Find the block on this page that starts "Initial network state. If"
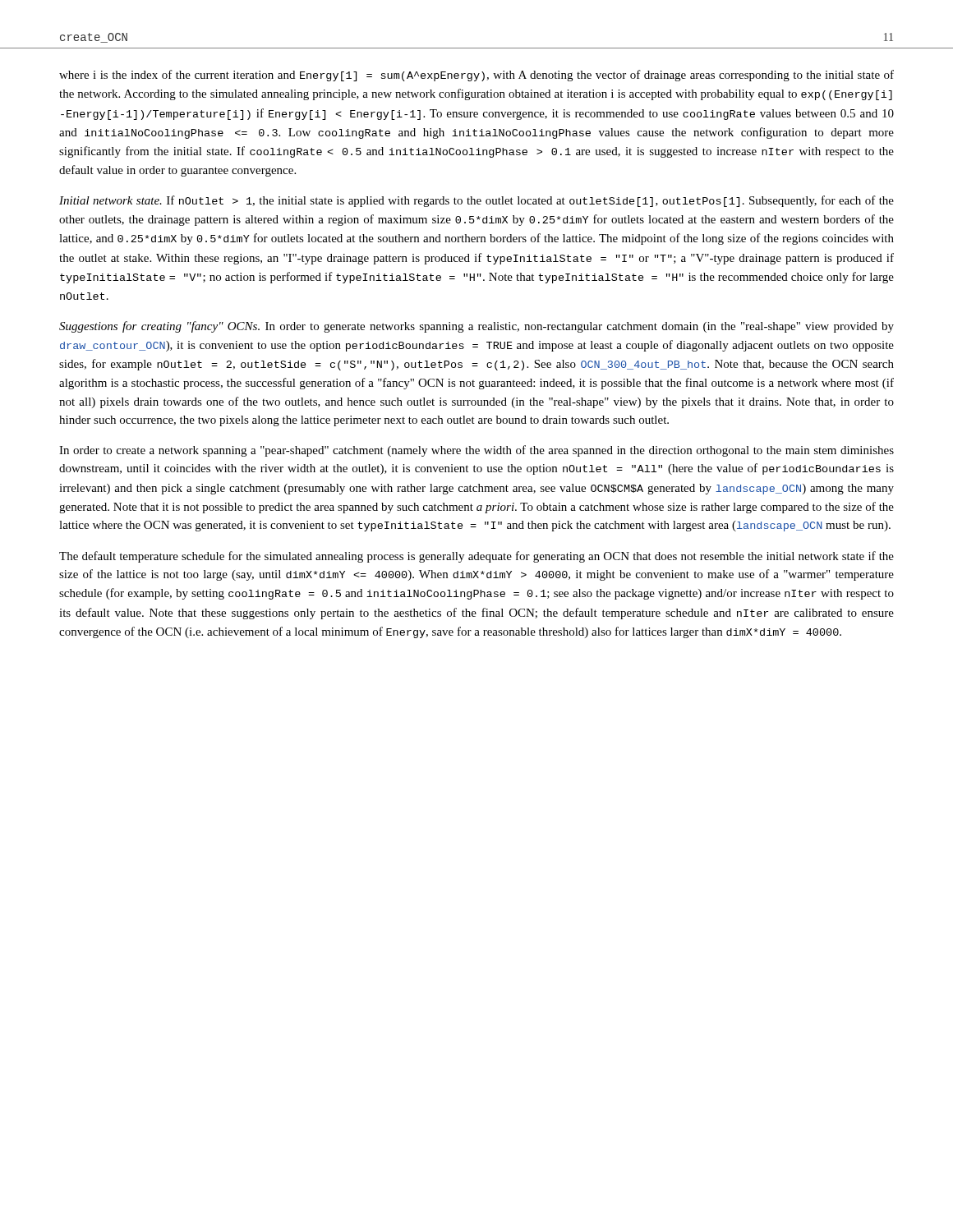This screenshot has height=1232, width=953. pyautogui.click(x=476, y=248)
